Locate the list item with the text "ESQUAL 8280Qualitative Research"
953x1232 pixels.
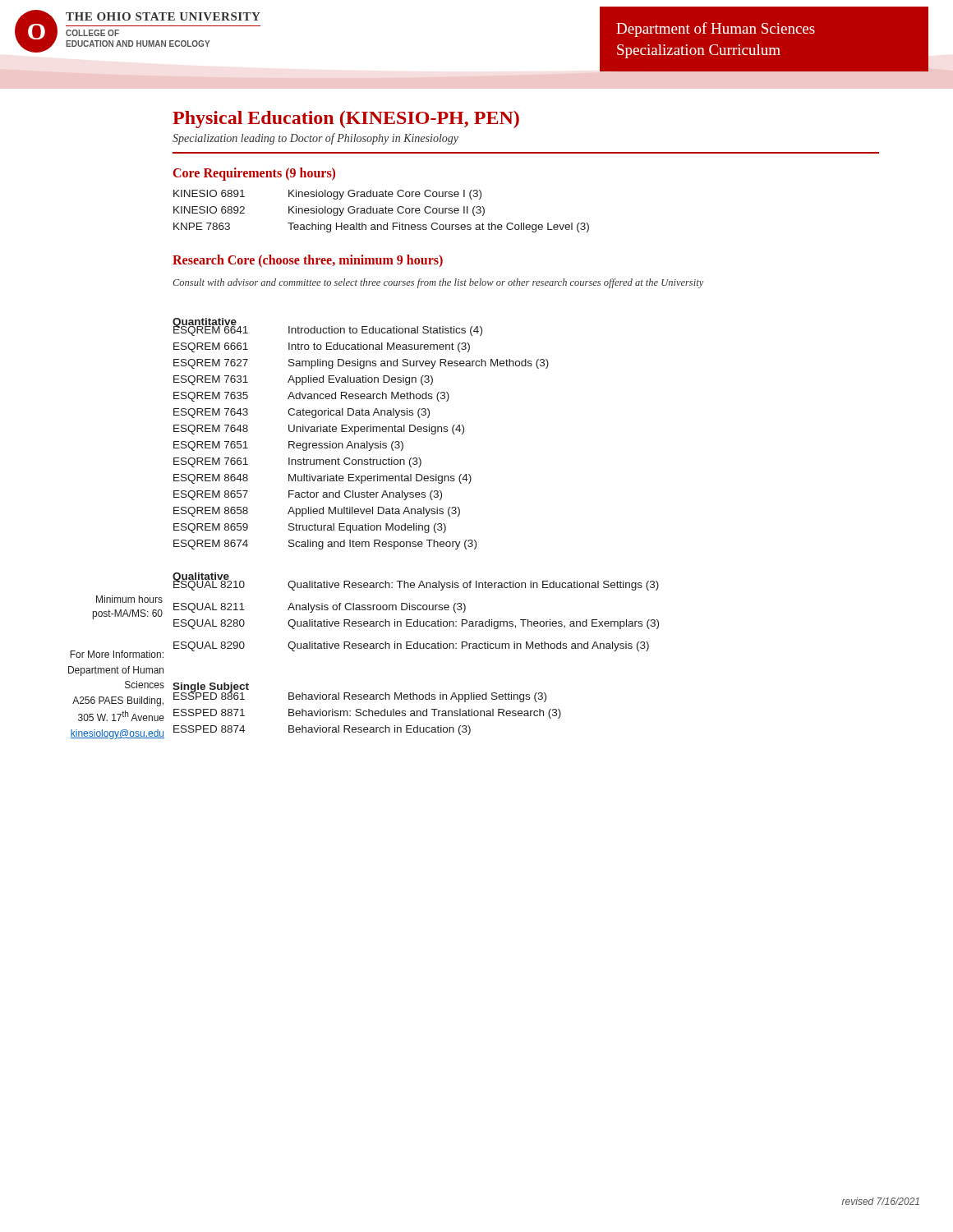click(x=518, y=623)
